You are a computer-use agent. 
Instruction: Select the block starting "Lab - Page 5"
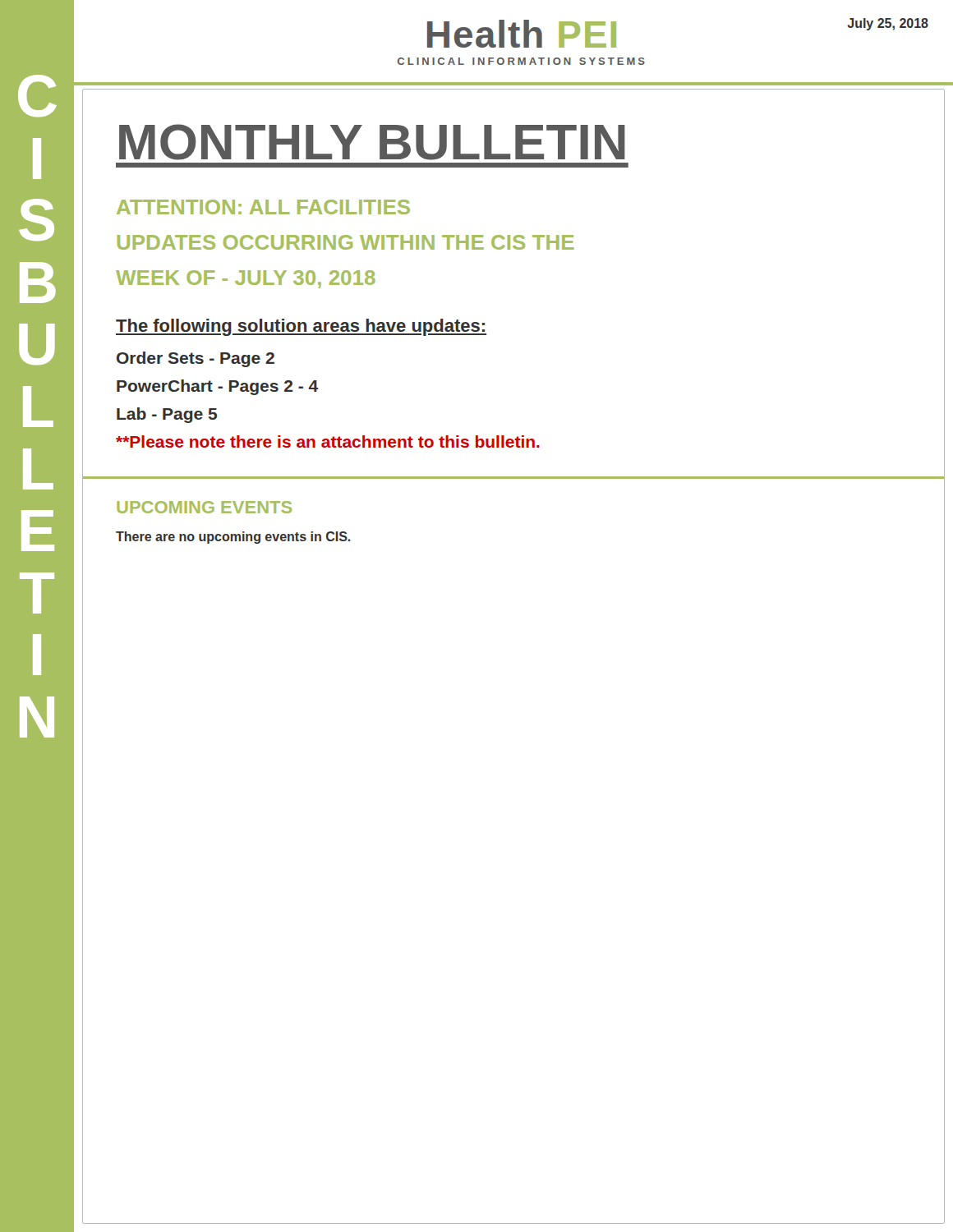(x=167, y=415)
